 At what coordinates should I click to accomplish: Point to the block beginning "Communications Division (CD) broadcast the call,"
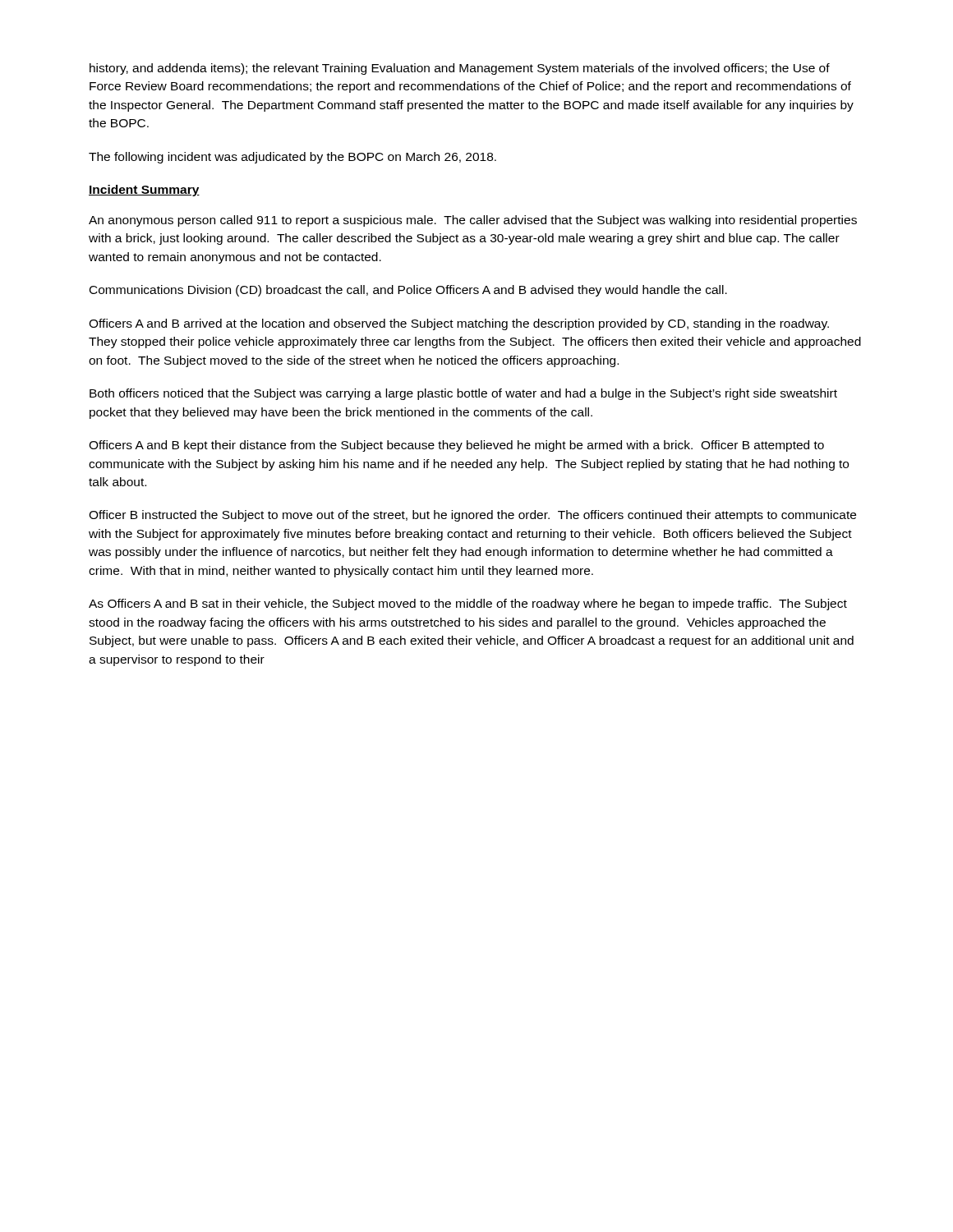point(408,290)
